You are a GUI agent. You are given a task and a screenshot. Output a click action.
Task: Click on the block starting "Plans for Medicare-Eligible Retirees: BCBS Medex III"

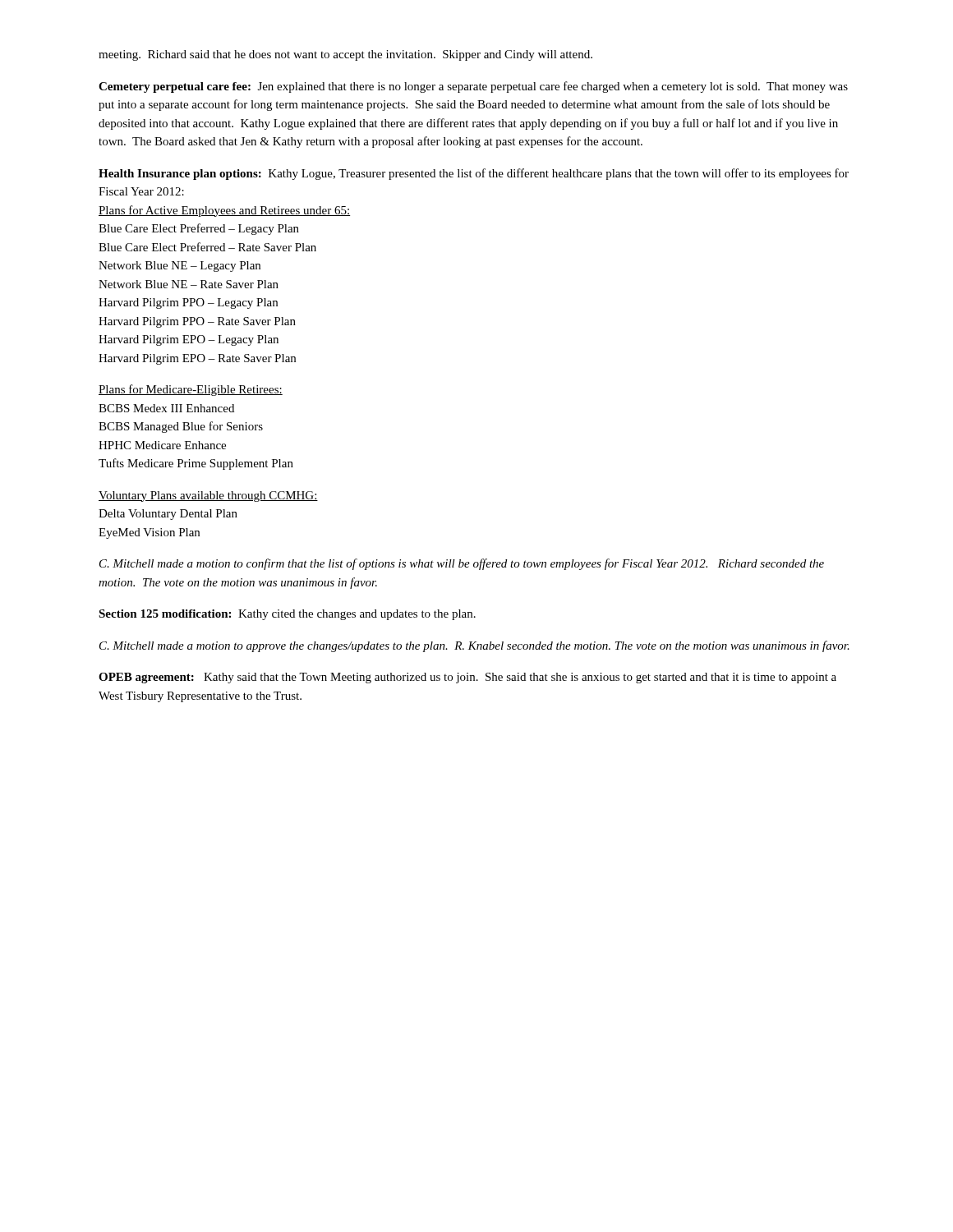196,426
